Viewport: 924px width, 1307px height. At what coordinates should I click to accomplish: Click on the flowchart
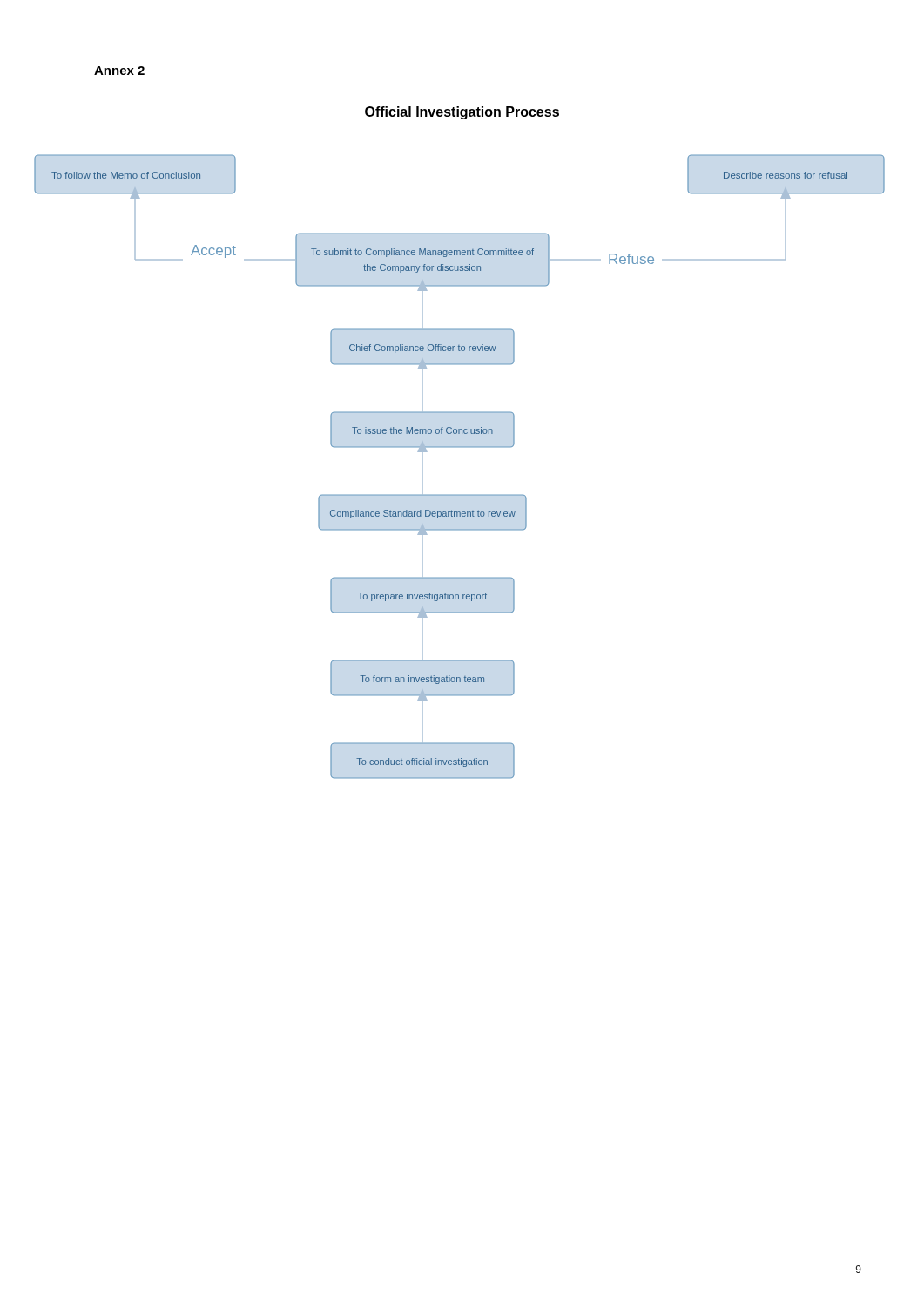click(462, 504)
